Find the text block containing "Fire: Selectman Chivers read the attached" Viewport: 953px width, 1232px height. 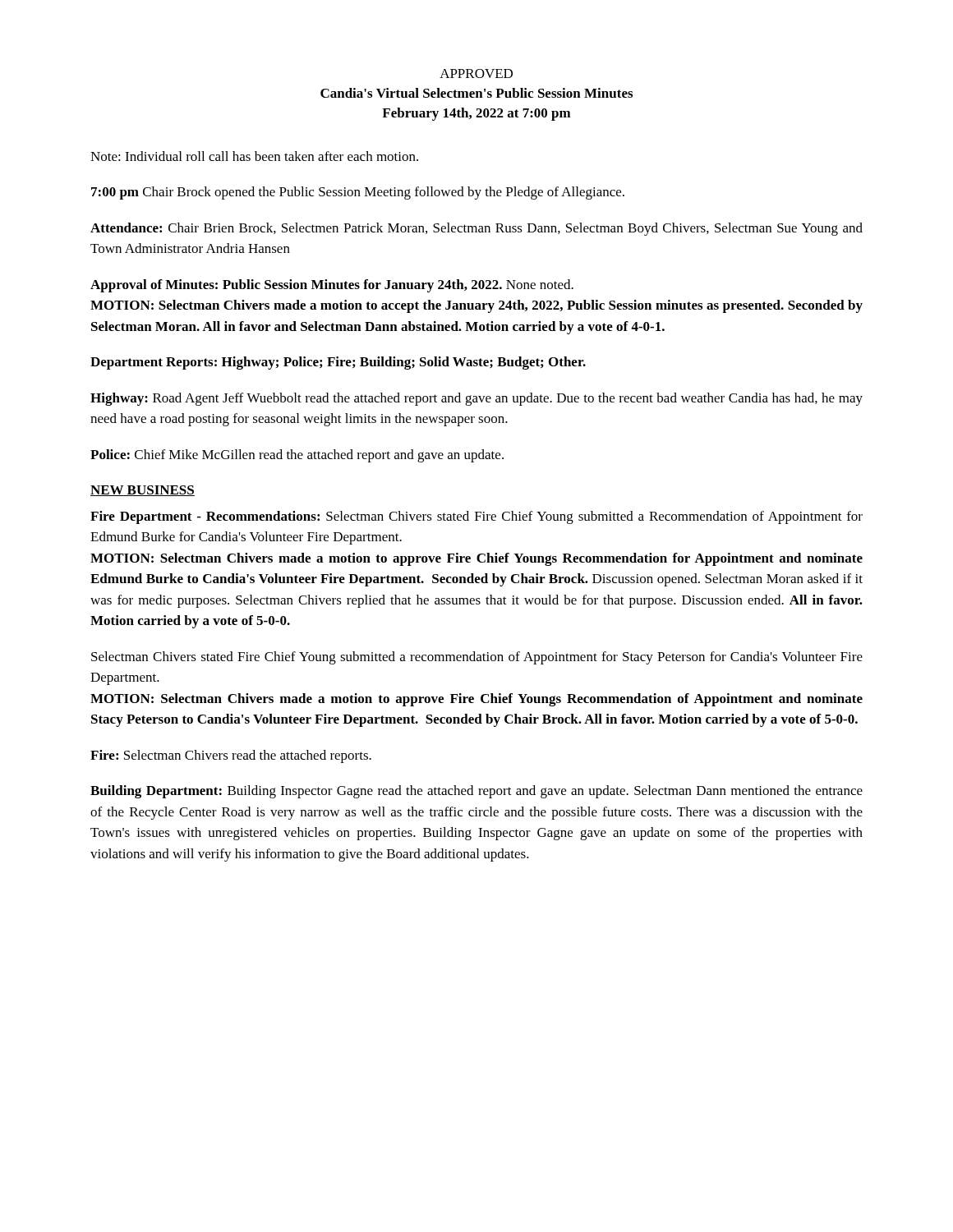pos(231,755)
